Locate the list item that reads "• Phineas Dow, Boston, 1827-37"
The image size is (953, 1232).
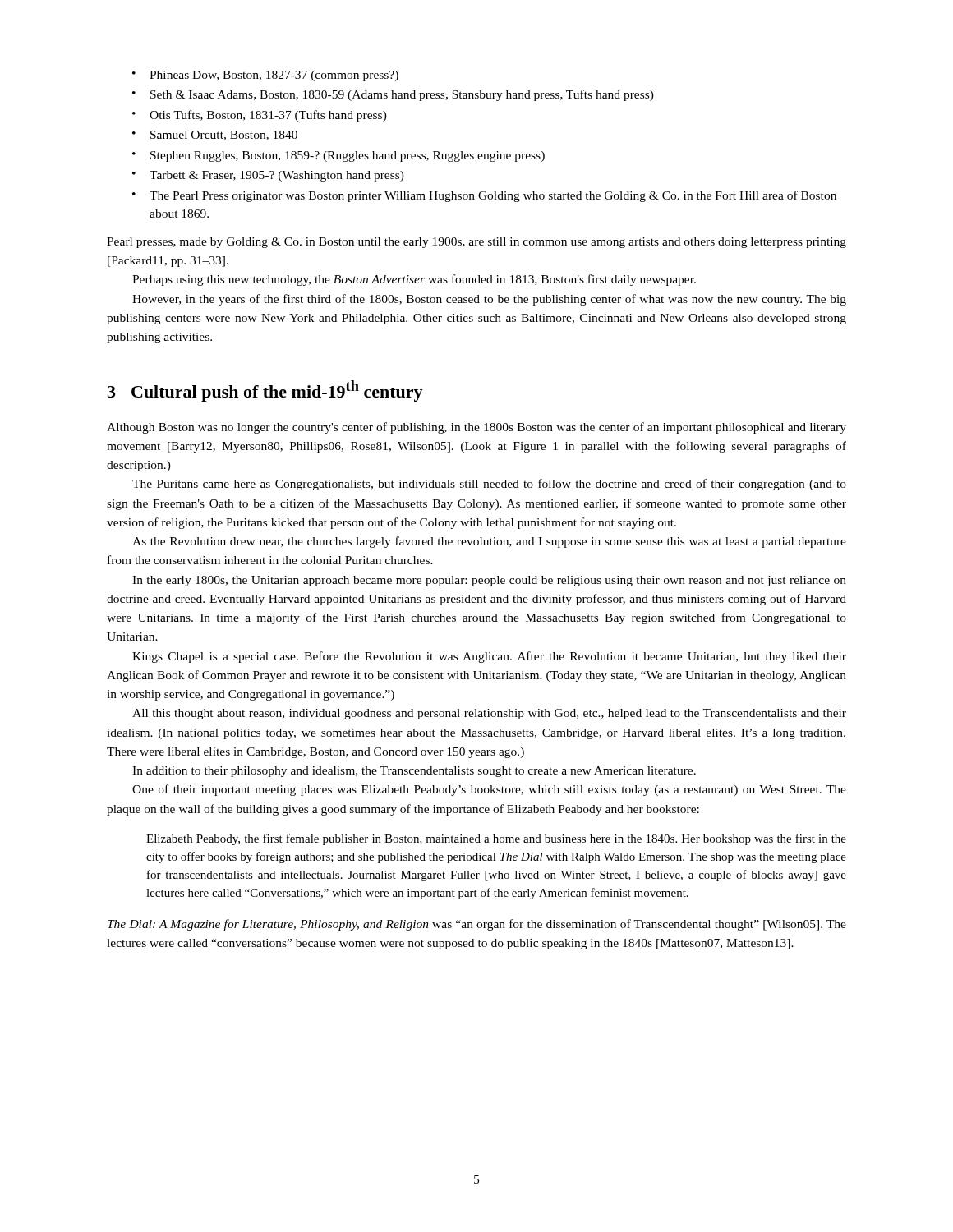[x=265, y=76]
